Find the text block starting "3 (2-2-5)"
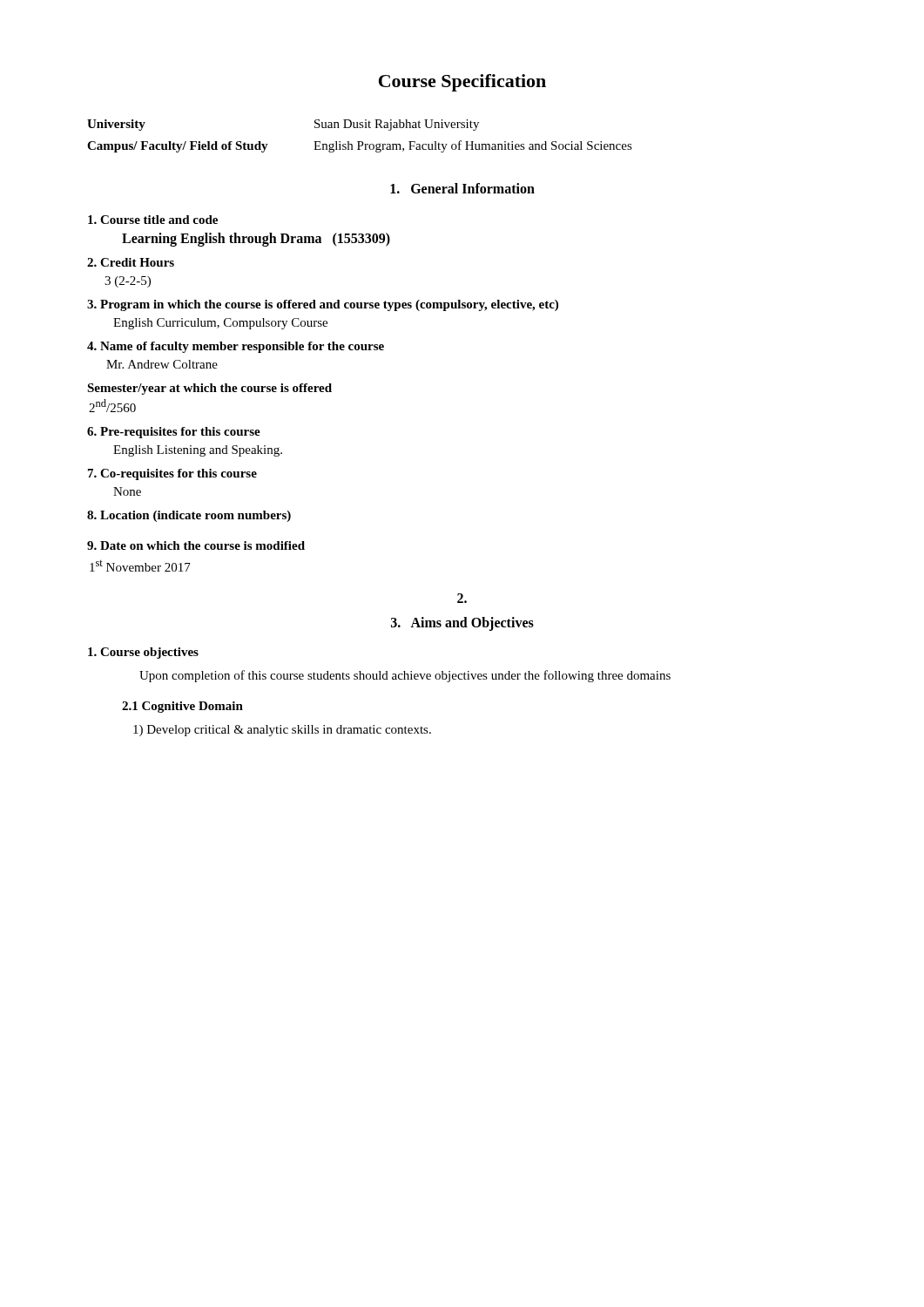Image resolution: width=924 pixels, height=1307 pixels. [128, 281]
